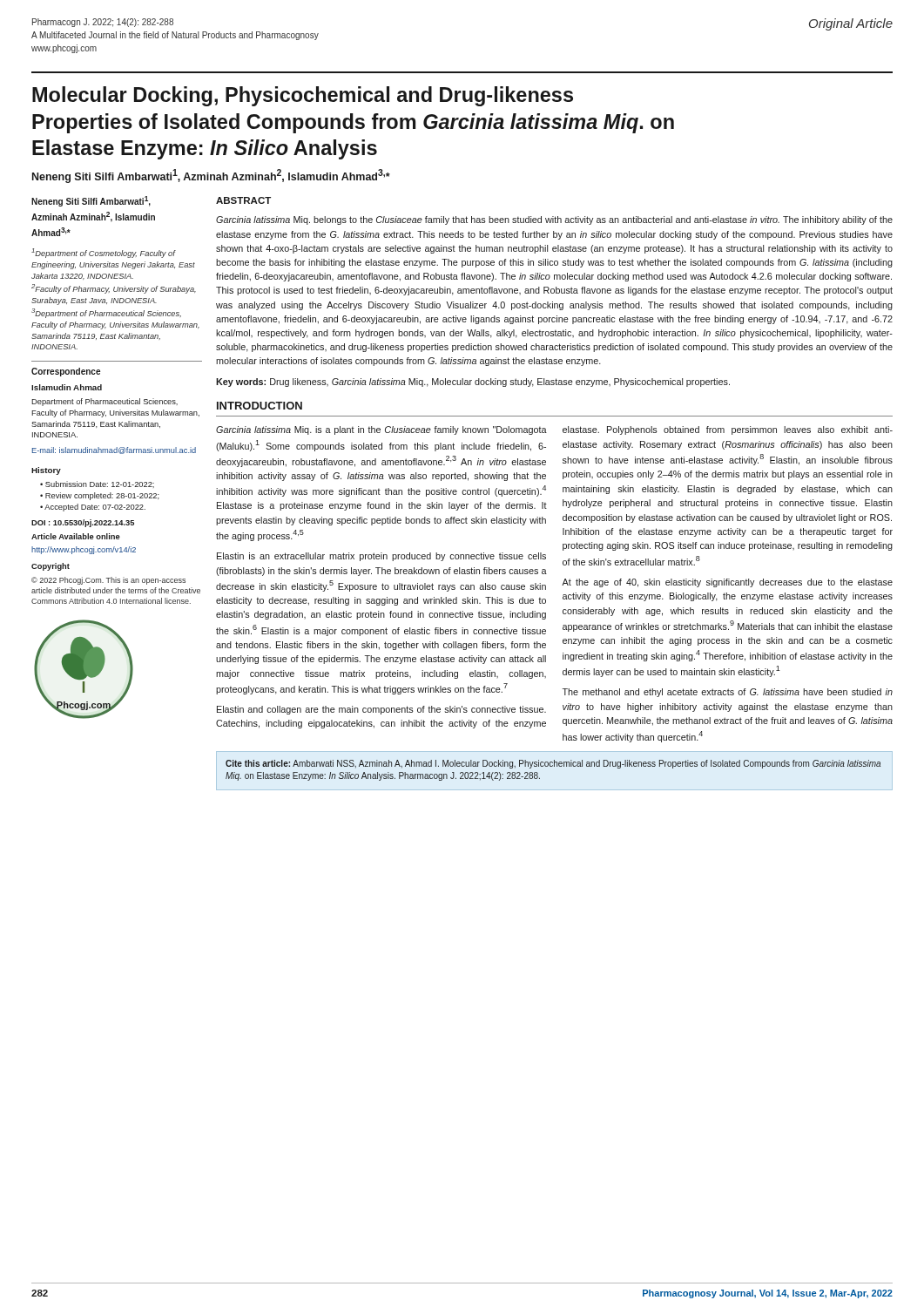Where is the passage that starts "Neneng Siti Silfi Ambarwati1,"?
The height and width of the screenshot is (1307, 924).
click(211, 175)
